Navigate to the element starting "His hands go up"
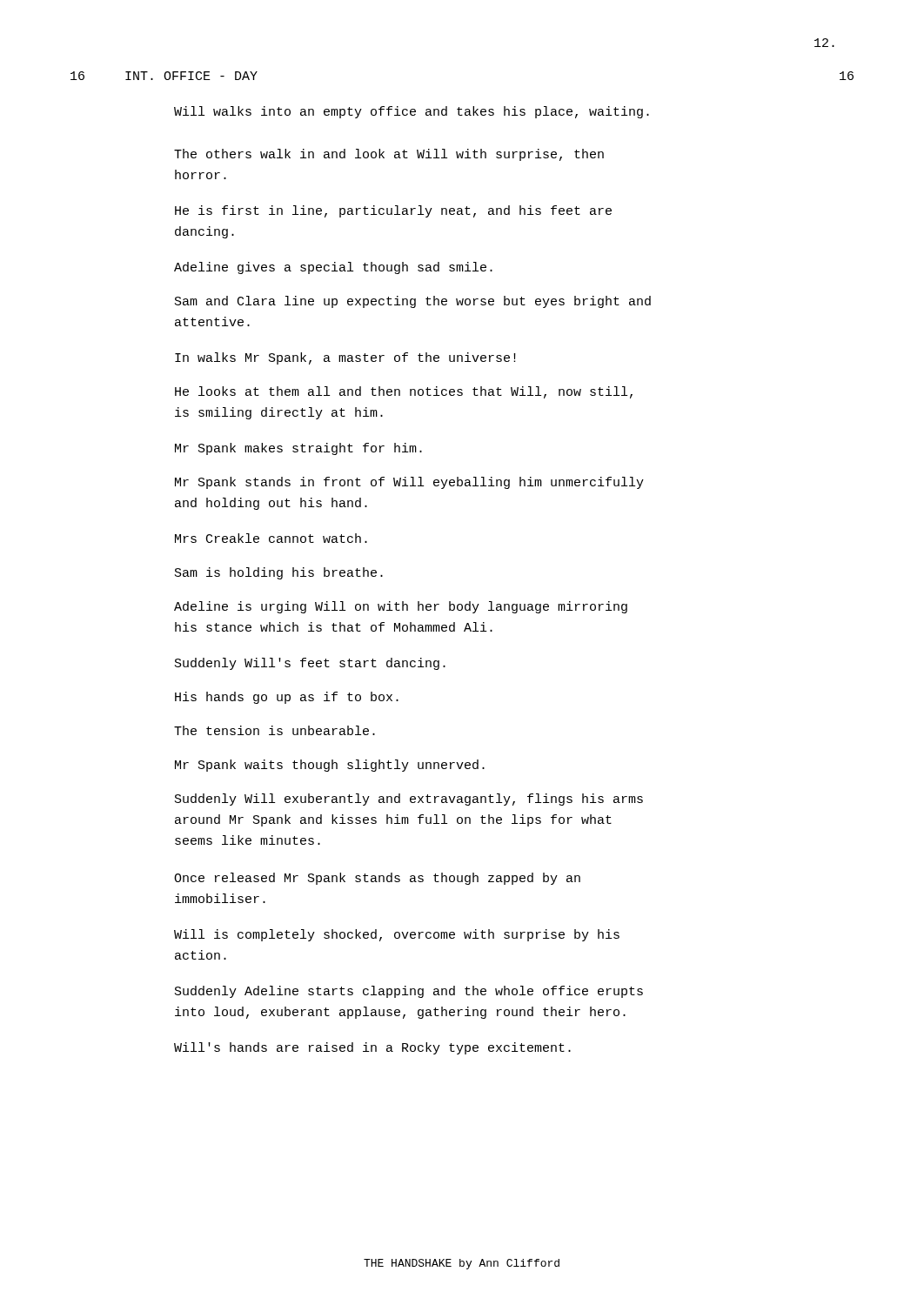This screenshot has width=924, height=1305. (x=288, y=698)
